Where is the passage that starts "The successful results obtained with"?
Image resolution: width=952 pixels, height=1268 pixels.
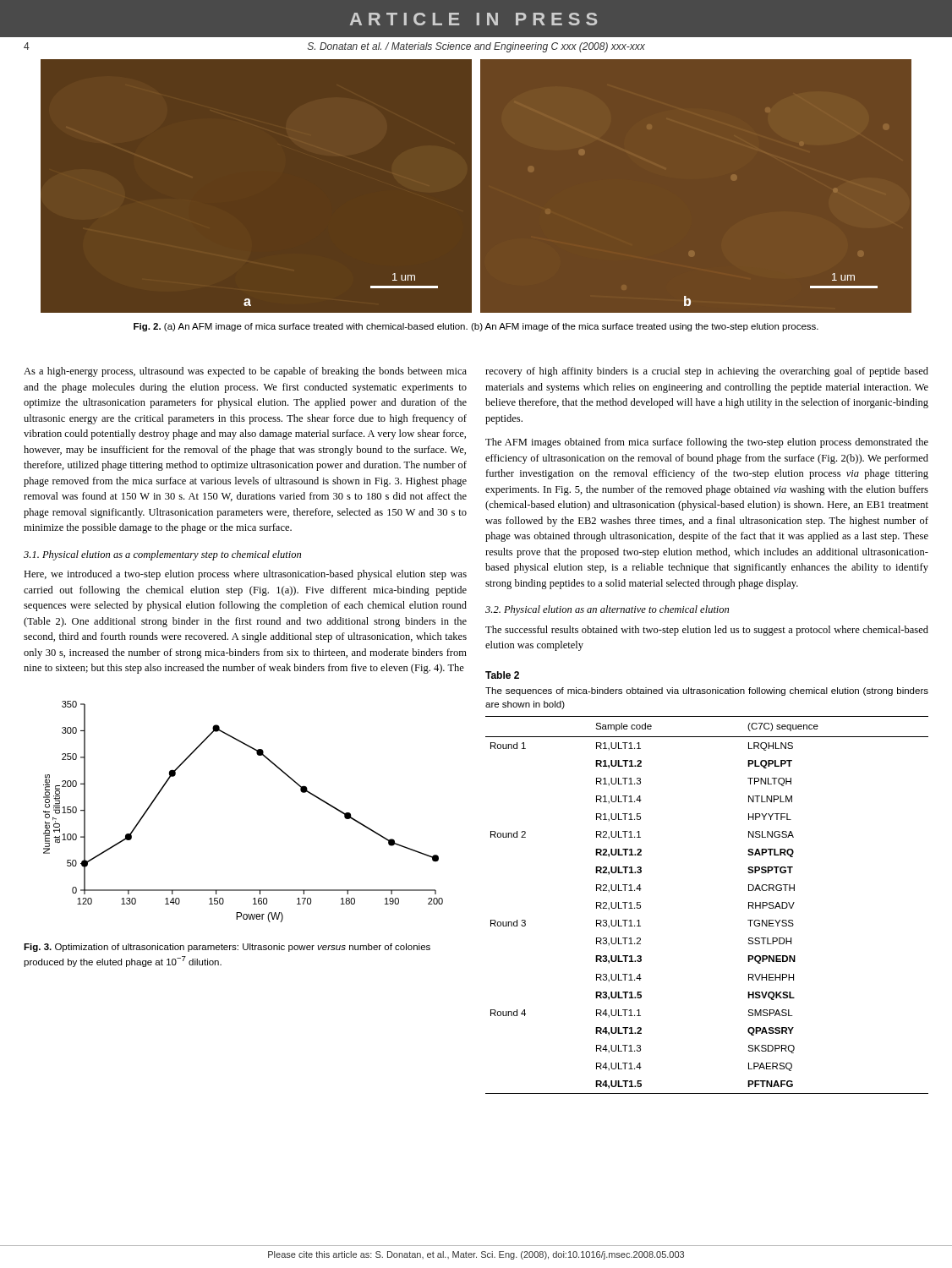(x=707, y=637)
